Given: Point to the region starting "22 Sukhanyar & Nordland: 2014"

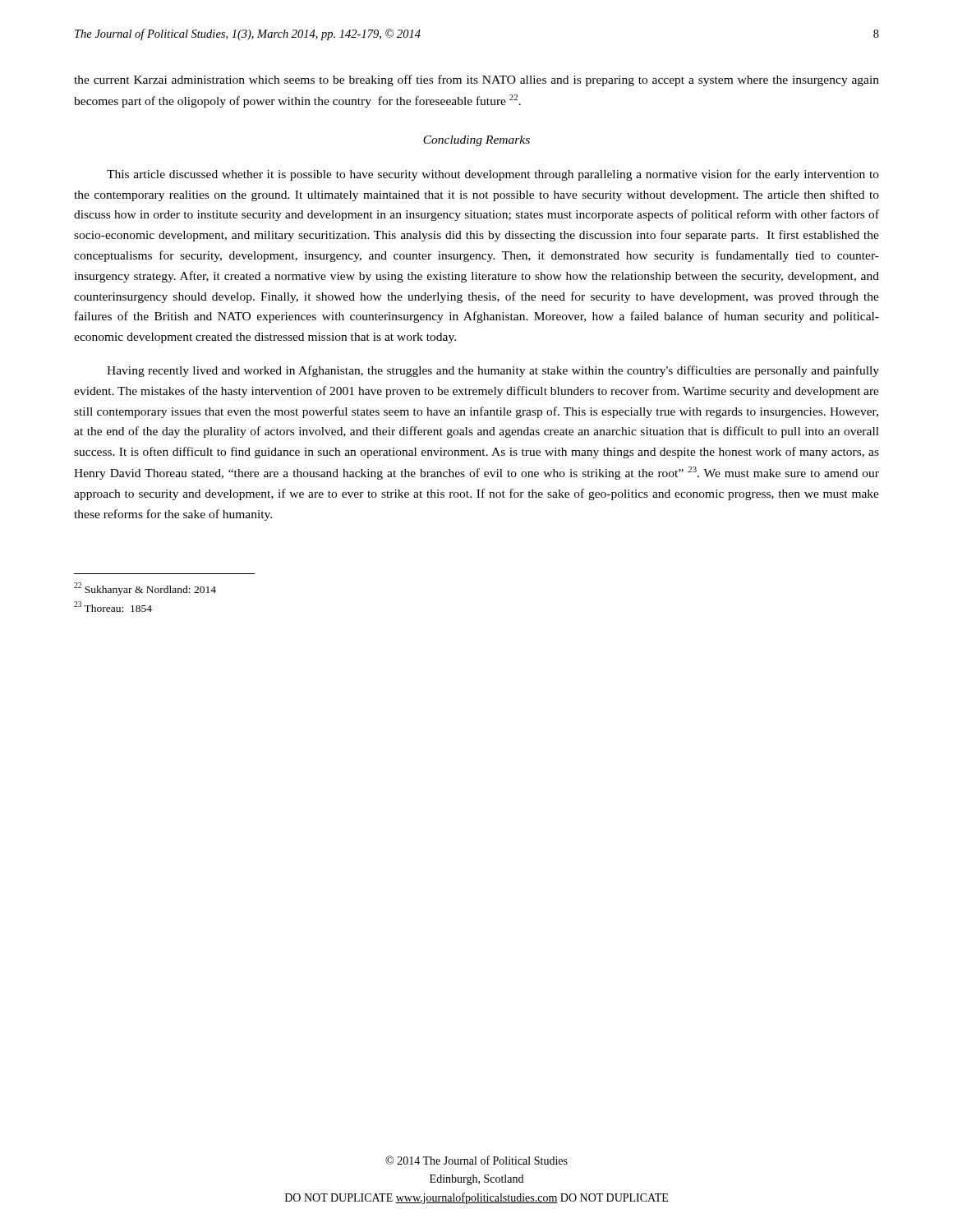Looking at the screenshot, I should [x=145, y=589].
